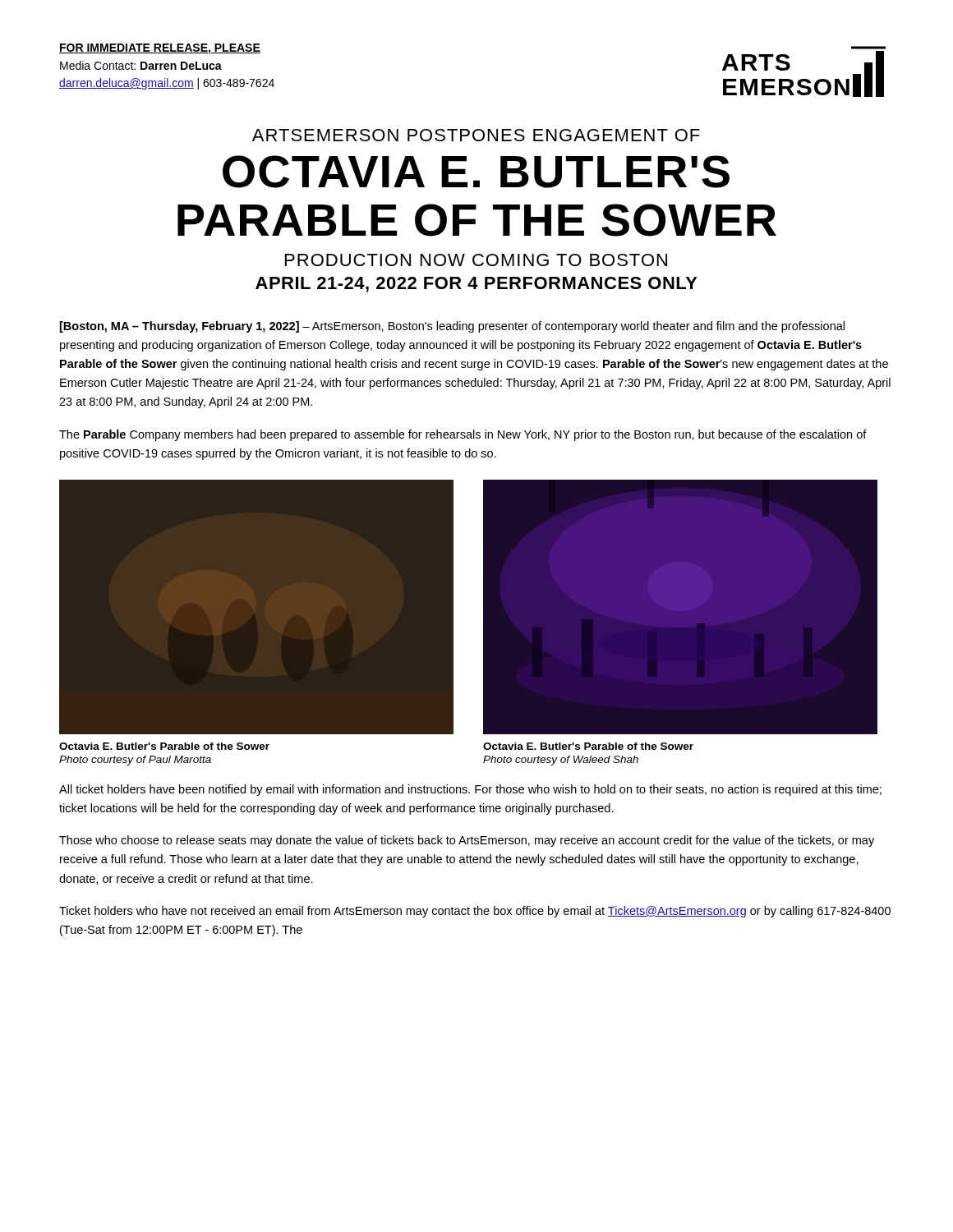Click on the text block with the text "The Parable Company members had been prepared"
Screen dimensions: 1232x953
tap(463, 444)
